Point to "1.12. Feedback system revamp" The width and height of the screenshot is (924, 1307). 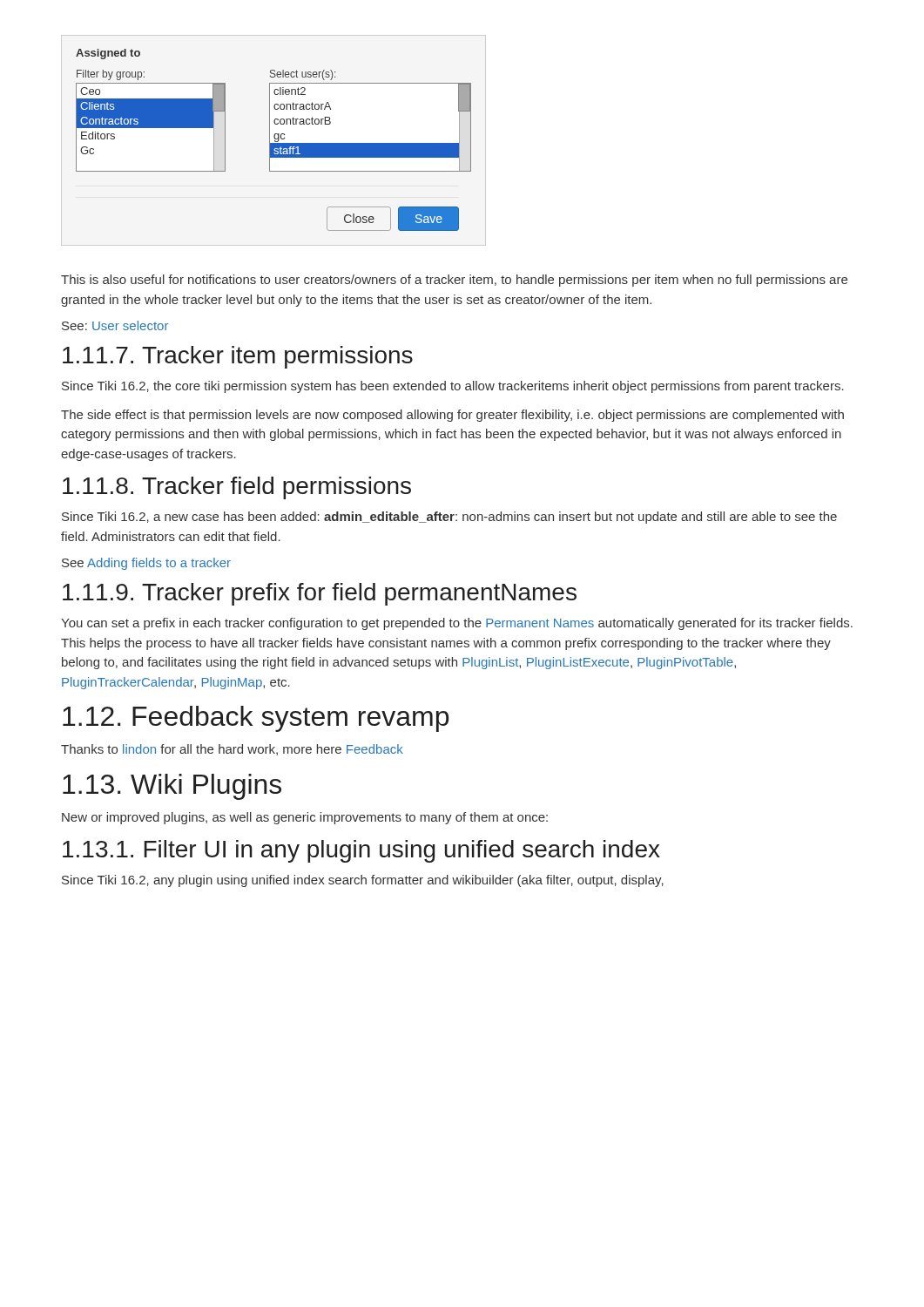(462, 717)
